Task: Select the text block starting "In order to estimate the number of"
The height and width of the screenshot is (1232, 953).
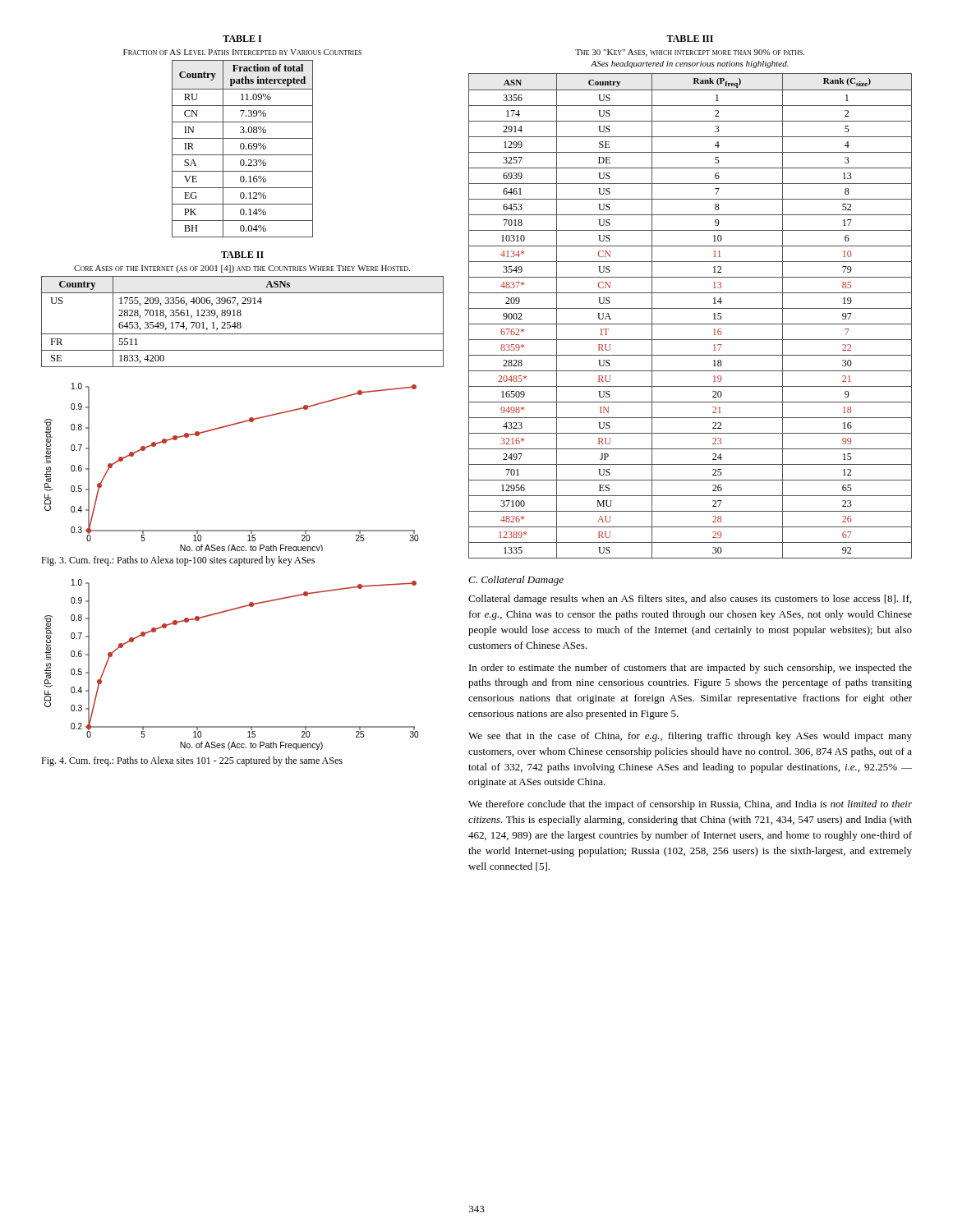Action: click(x=690, y=690)
